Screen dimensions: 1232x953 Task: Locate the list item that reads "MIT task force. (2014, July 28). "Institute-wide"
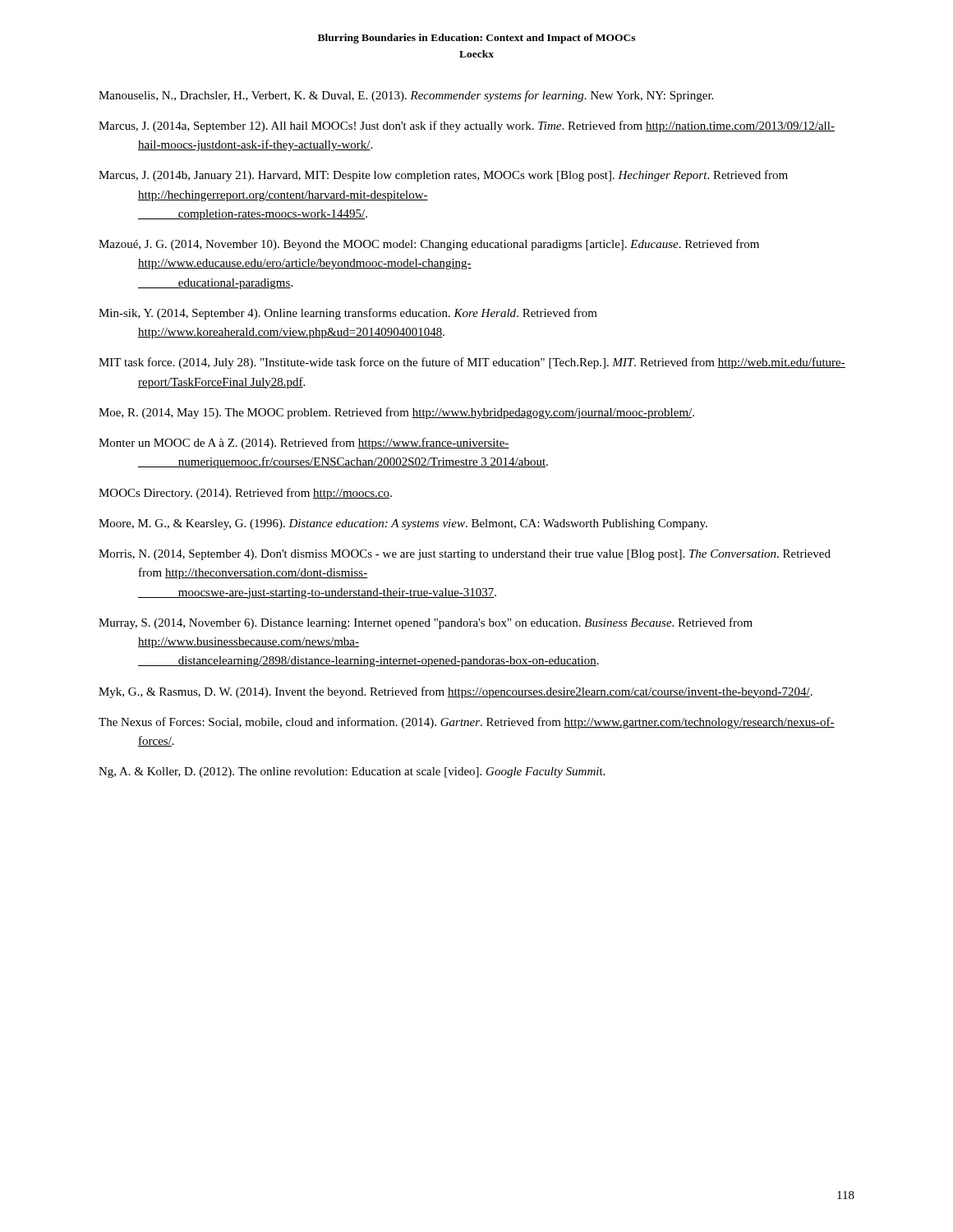point(472,372)
